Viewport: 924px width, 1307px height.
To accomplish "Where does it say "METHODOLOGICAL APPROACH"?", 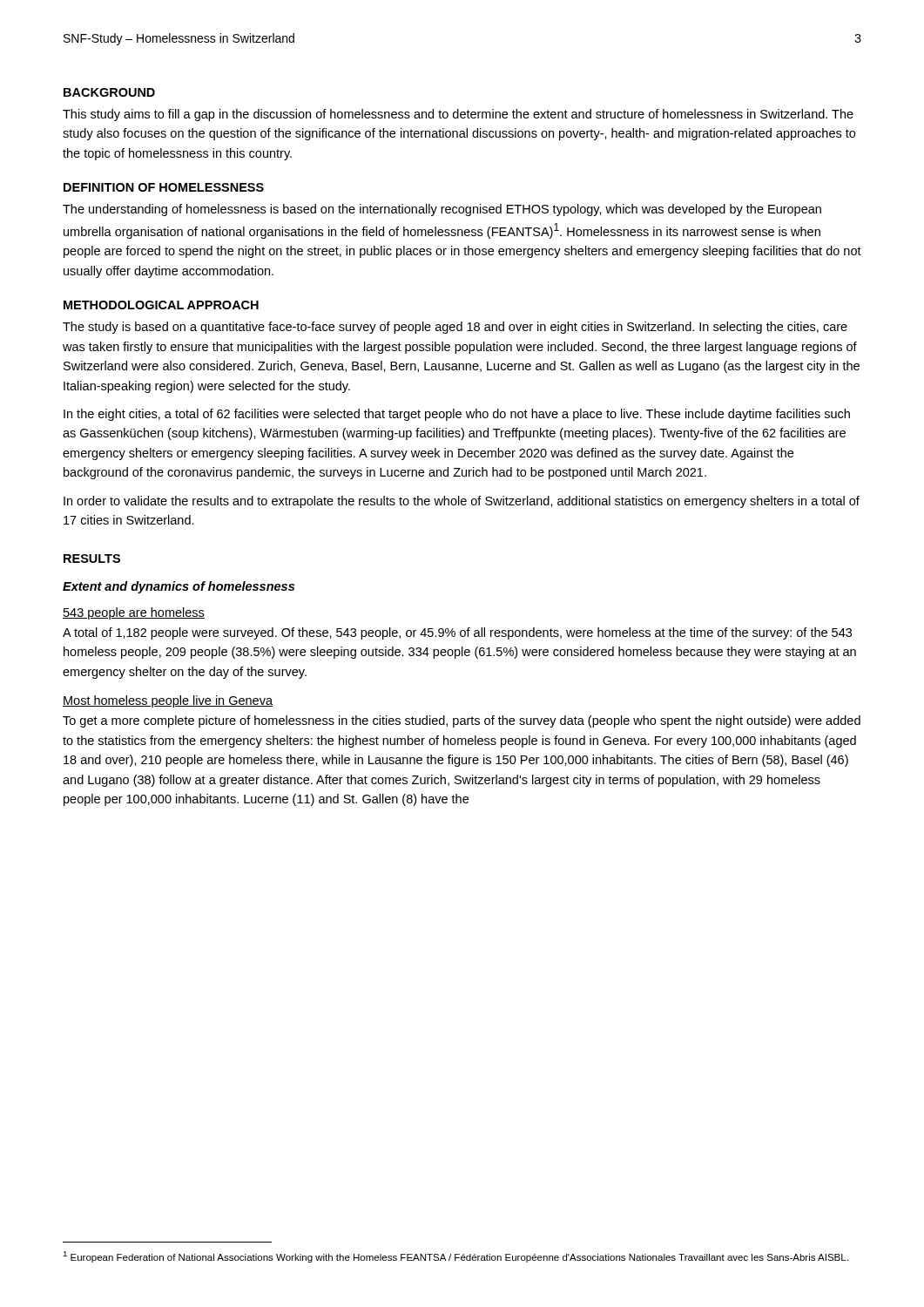I will coord(161,305).
